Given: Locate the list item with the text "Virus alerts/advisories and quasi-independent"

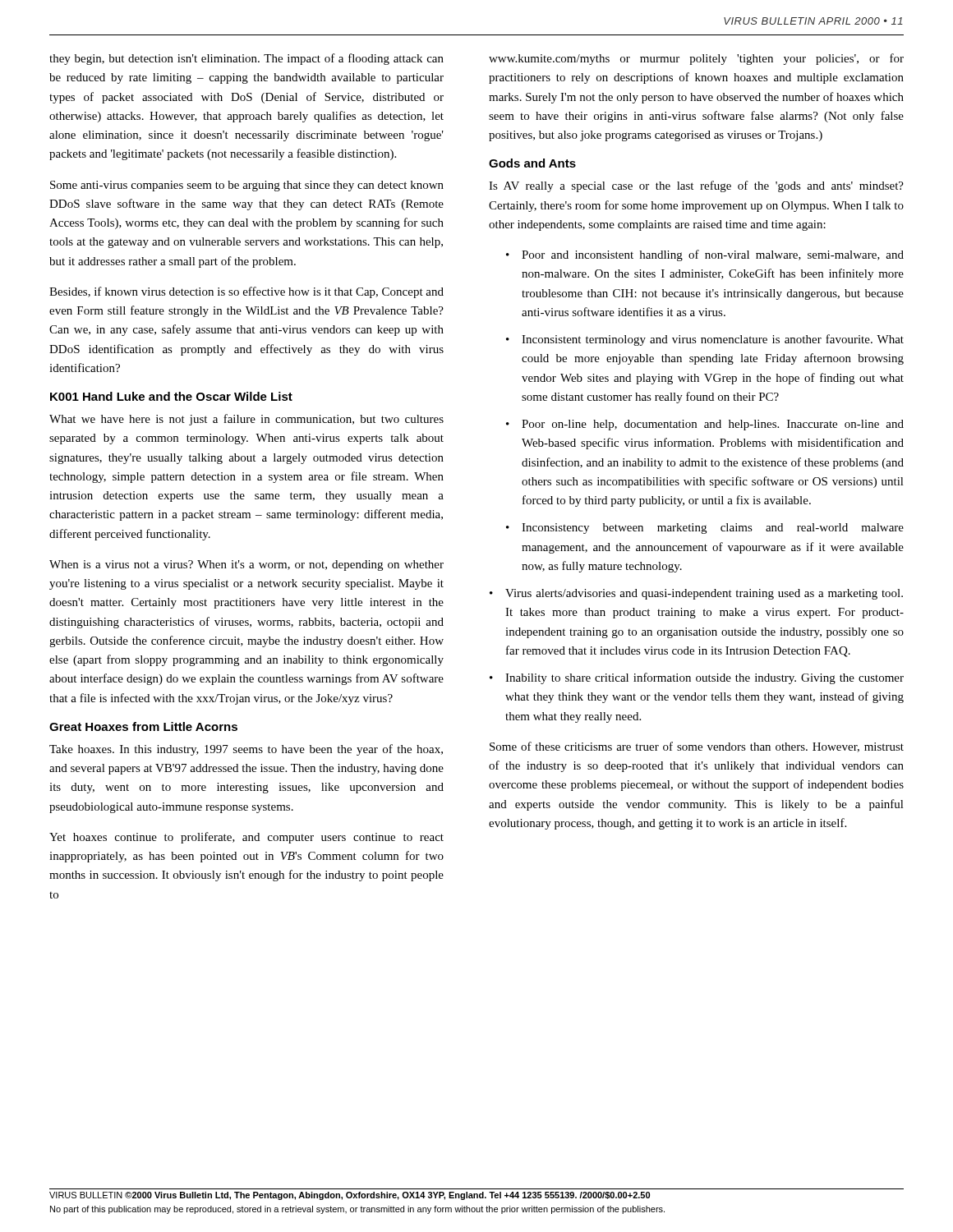Looking at the screenshot, I should tap(705, 622).
